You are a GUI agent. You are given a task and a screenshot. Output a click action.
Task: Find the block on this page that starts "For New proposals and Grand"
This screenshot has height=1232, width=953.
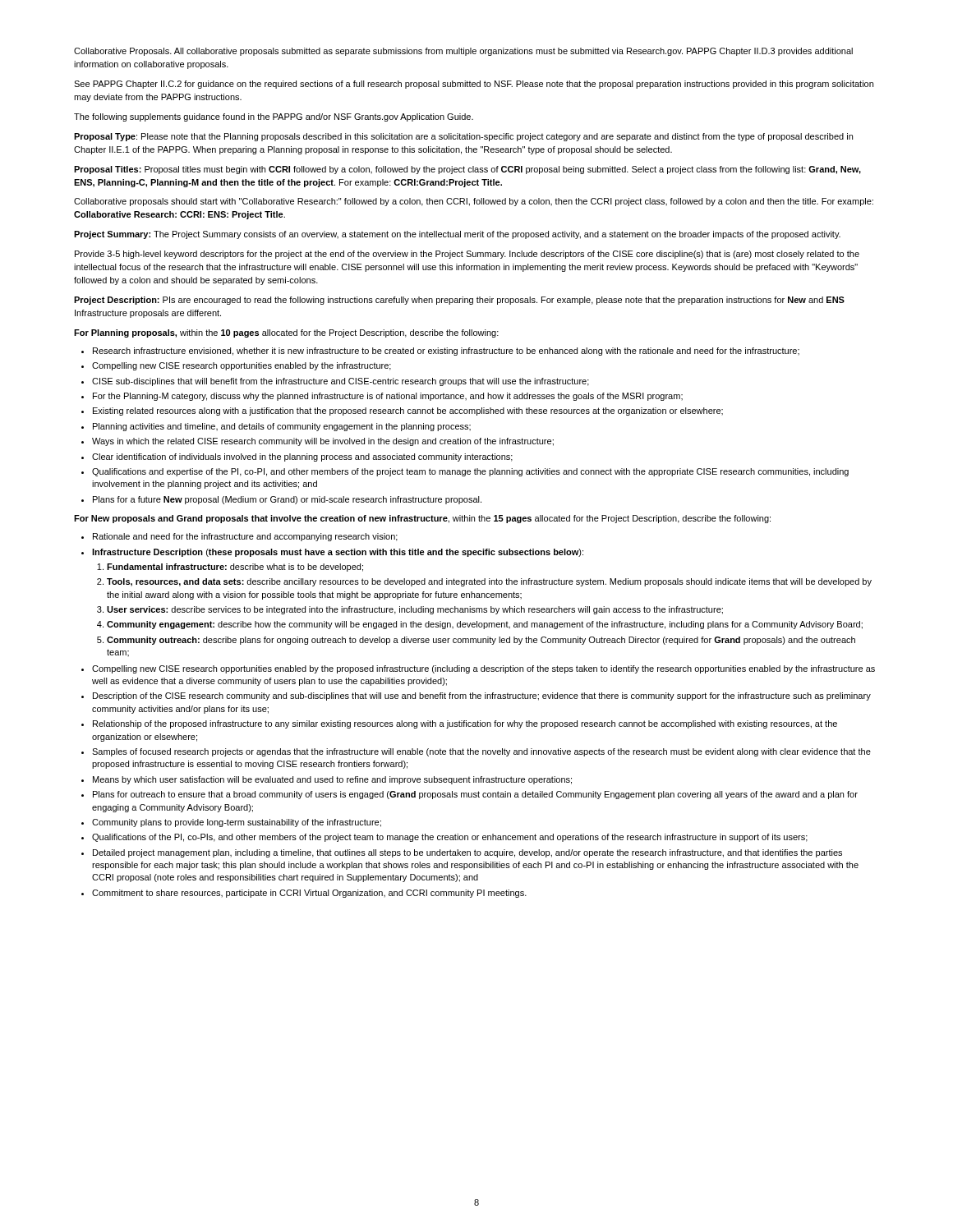423,518
